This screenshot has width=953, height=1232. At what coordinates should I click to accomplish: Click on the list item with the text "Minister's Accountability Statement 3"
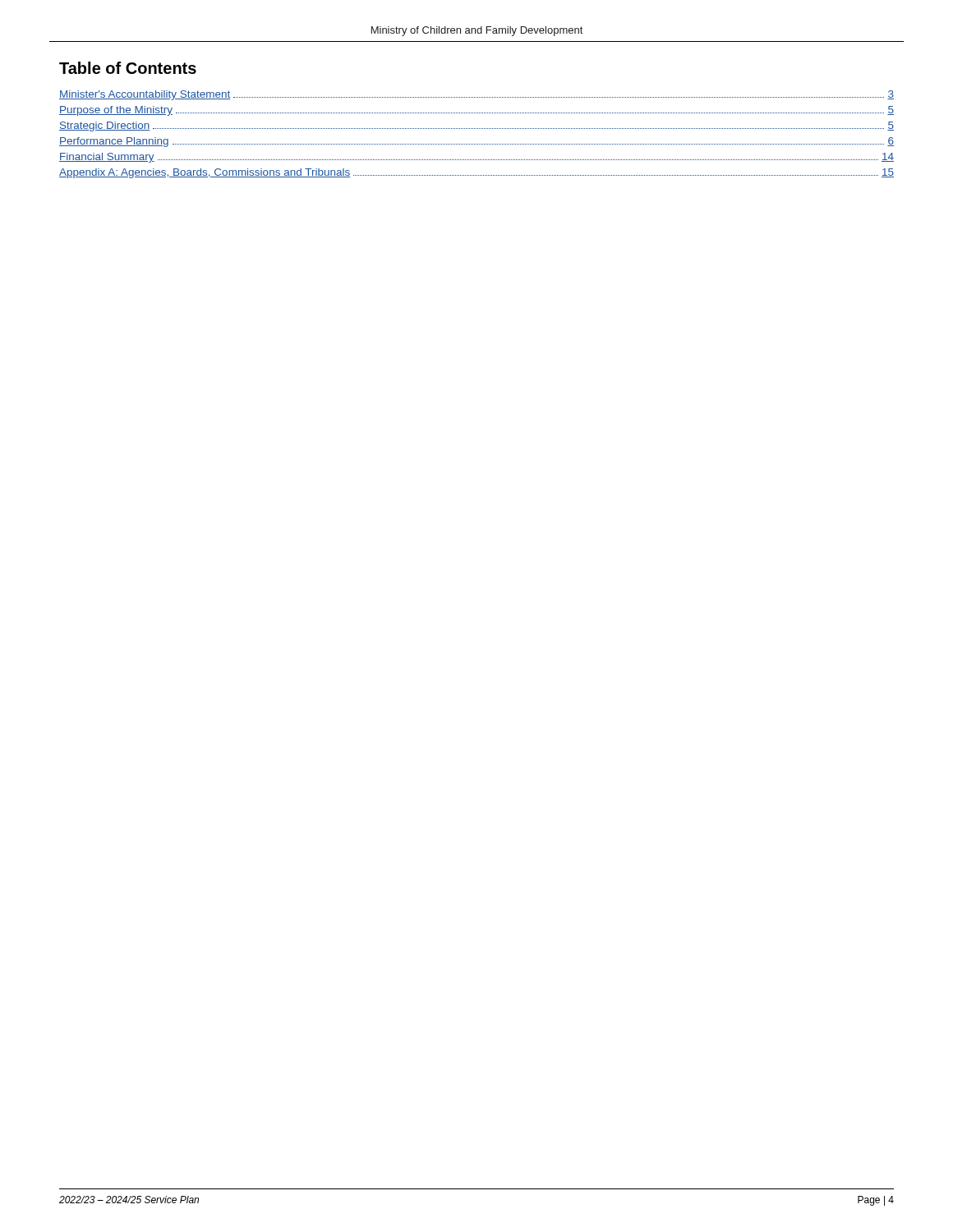coord(476,94)
